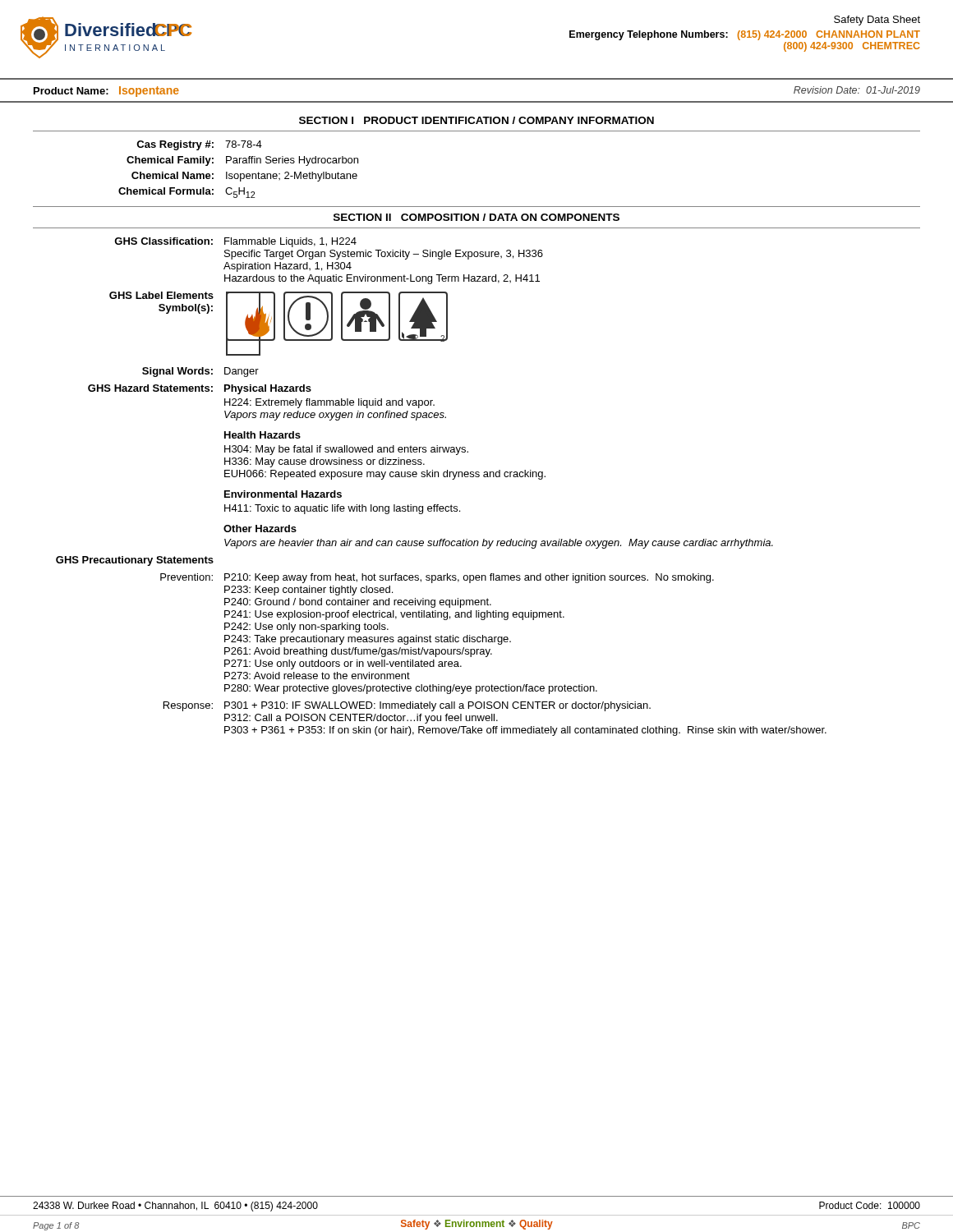Click the passage that begins "Prevention: P210: Keep away from heat,"

(374, 632)
